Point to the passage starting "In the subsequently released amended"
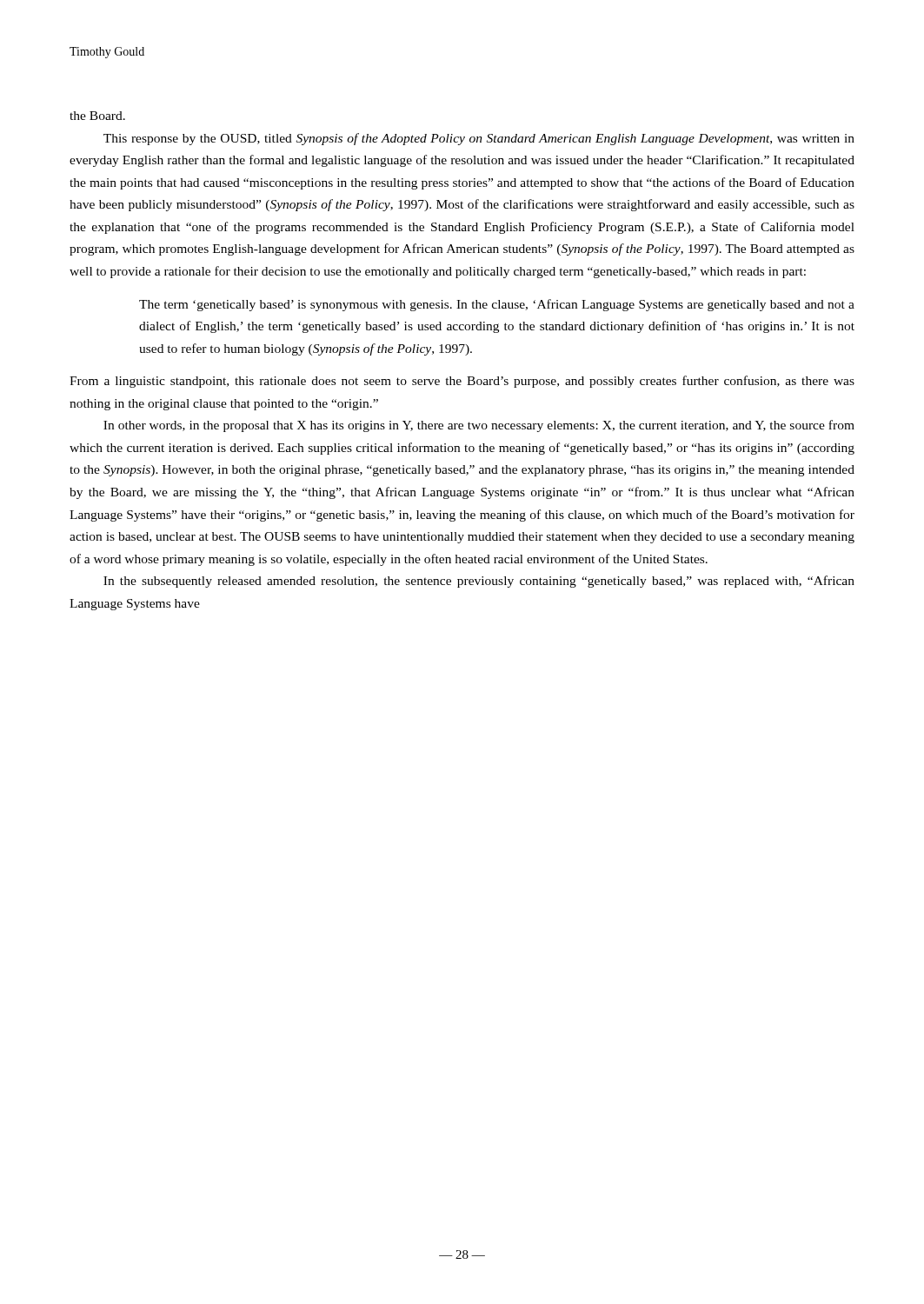The width and height of the screenshot is (924, 1304). 462,592
